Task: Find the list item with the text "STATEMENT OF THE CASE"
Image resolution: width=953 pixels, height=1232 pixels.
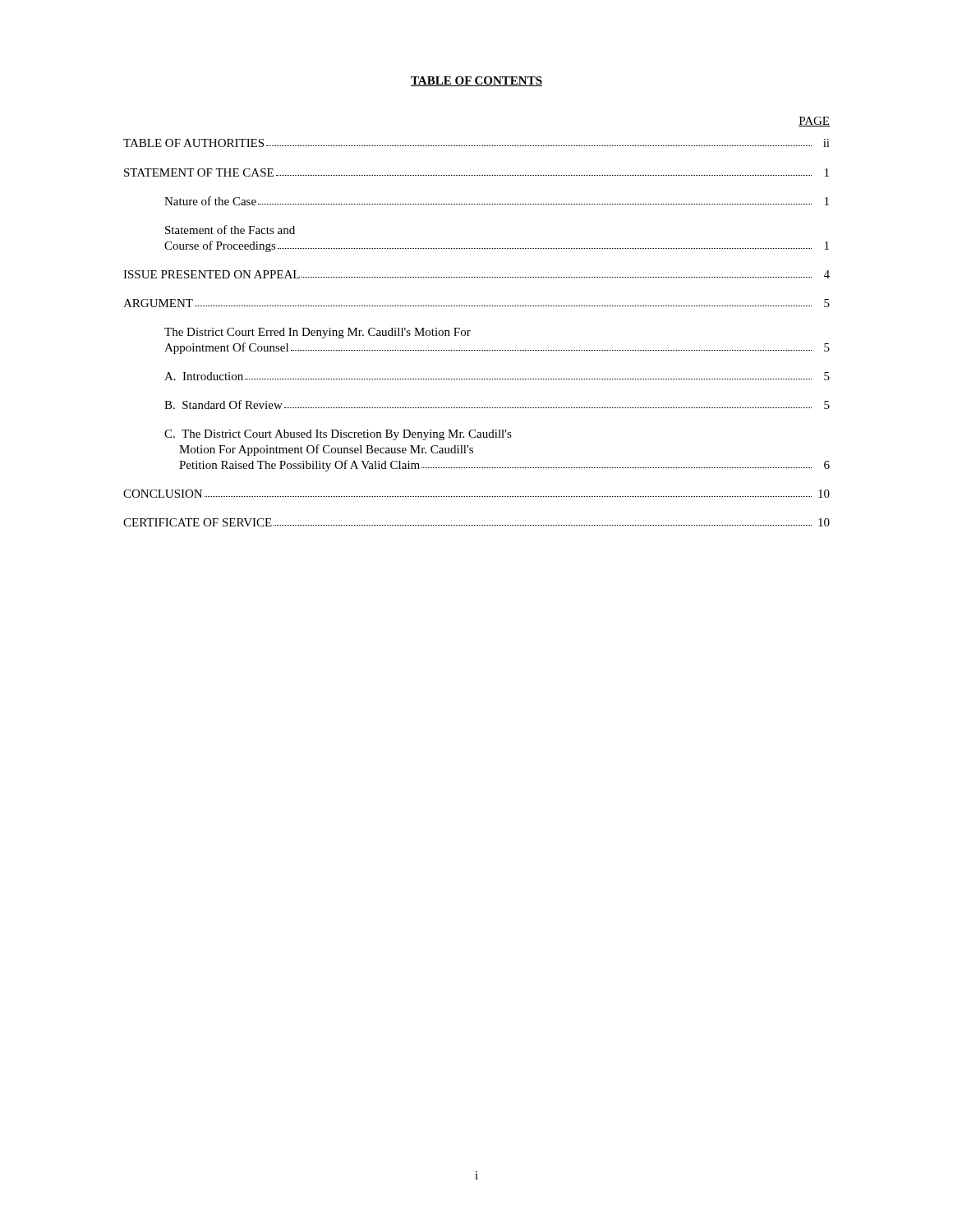Action: point(476,173)
